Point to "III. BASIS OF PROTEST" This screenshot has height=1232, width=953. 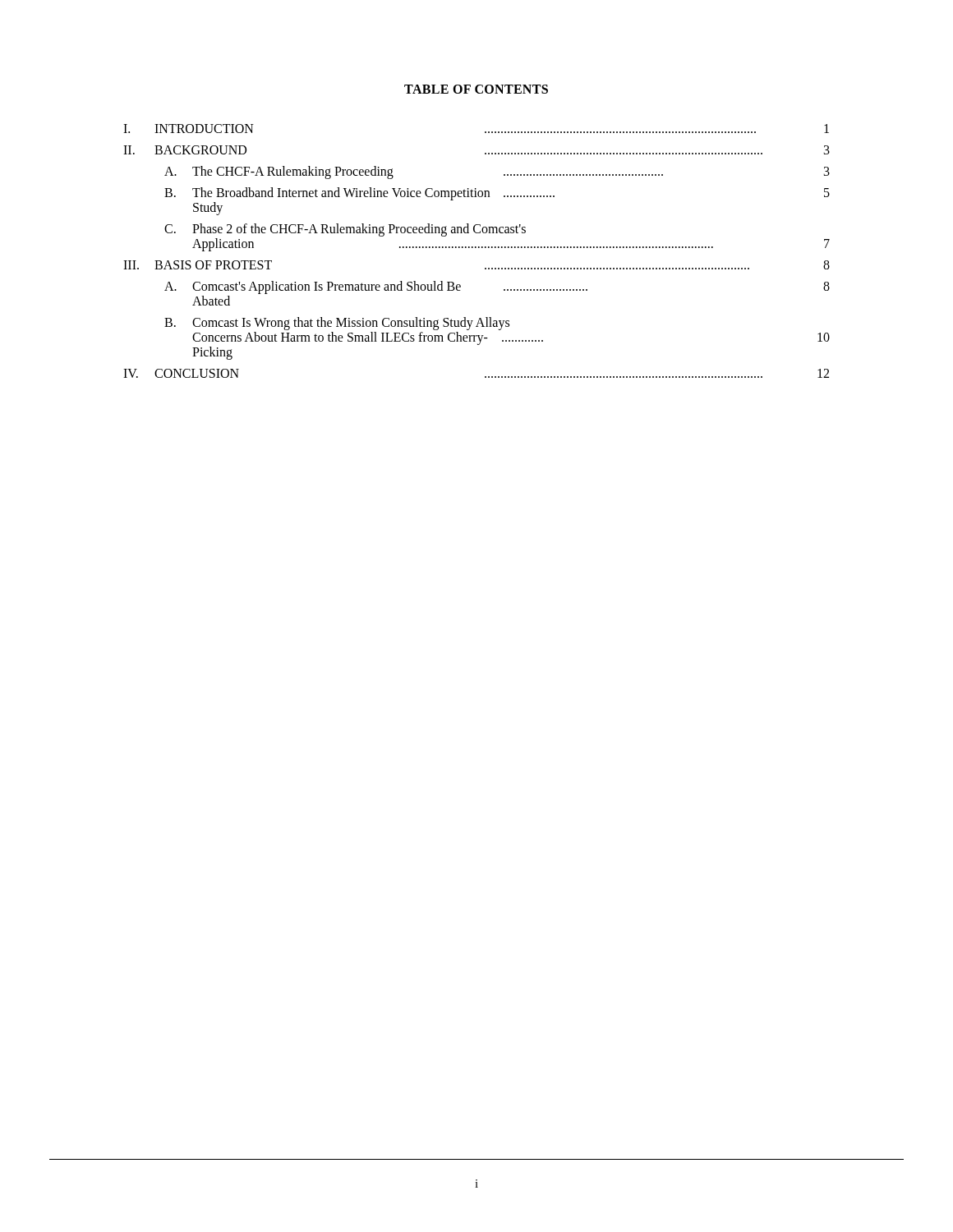pos(476,265)
